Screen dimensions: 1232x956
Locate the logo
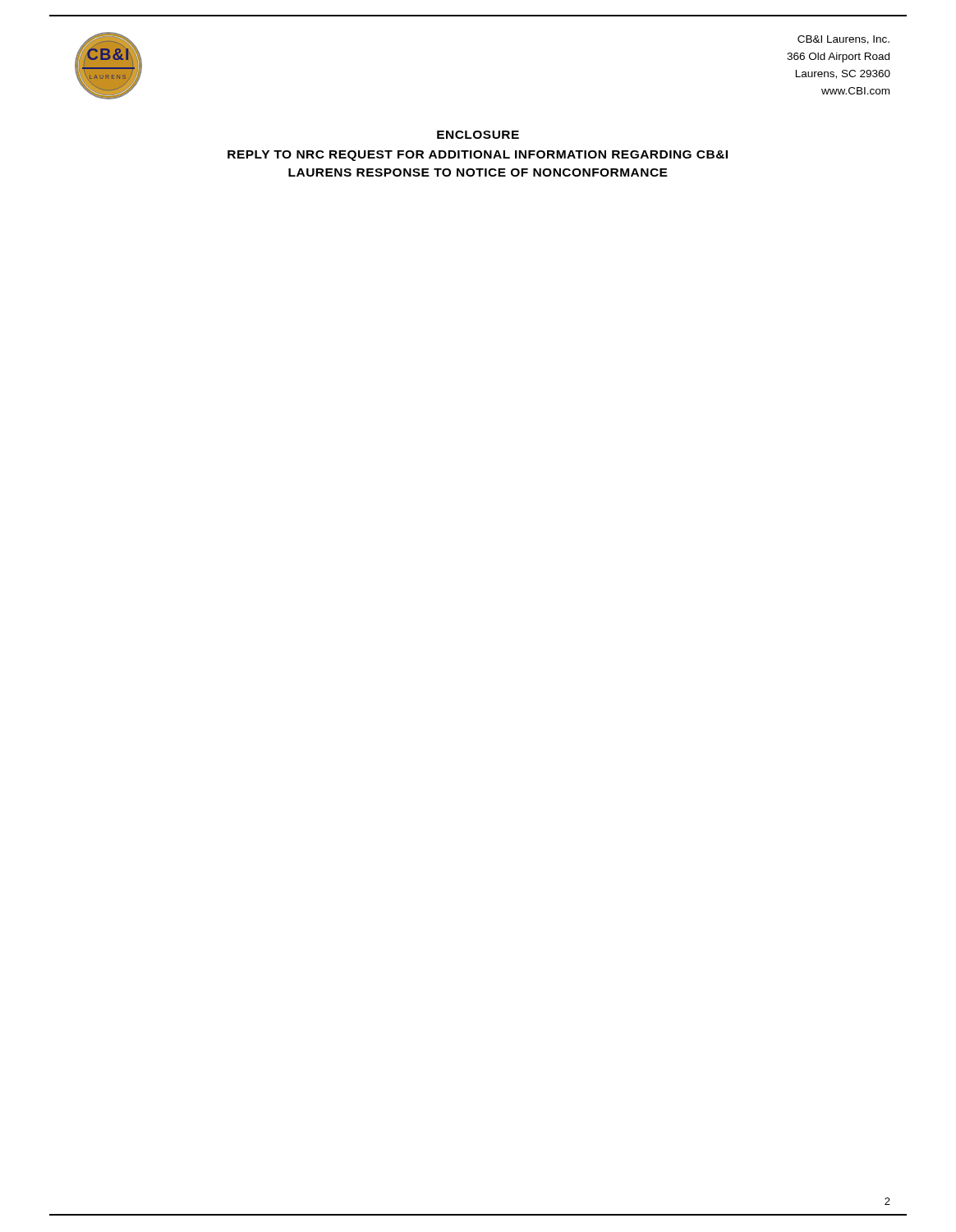[x=109, y=68]
